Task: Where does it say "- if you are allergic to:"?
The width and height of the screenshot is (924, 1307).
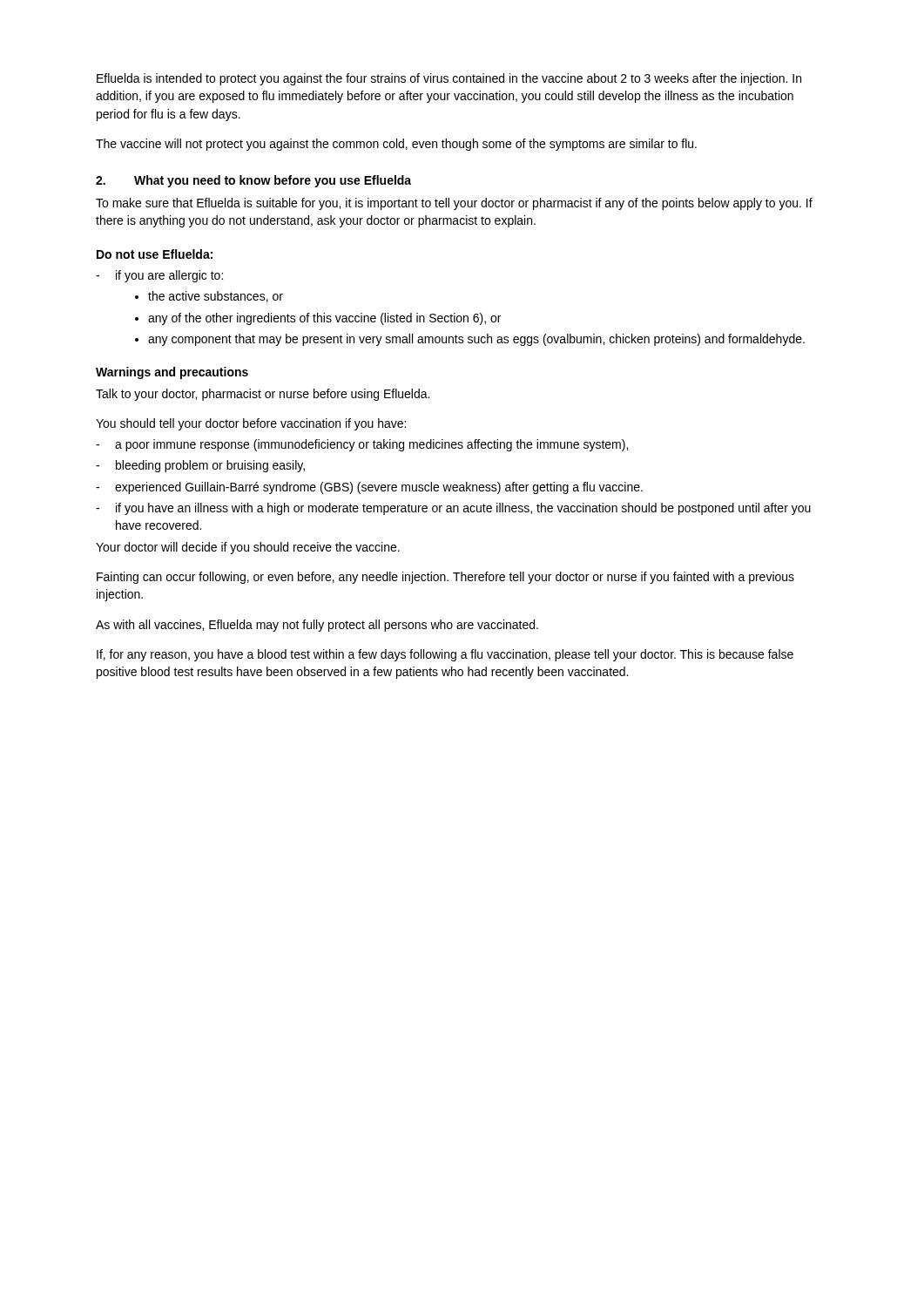Action: point(159,276)
